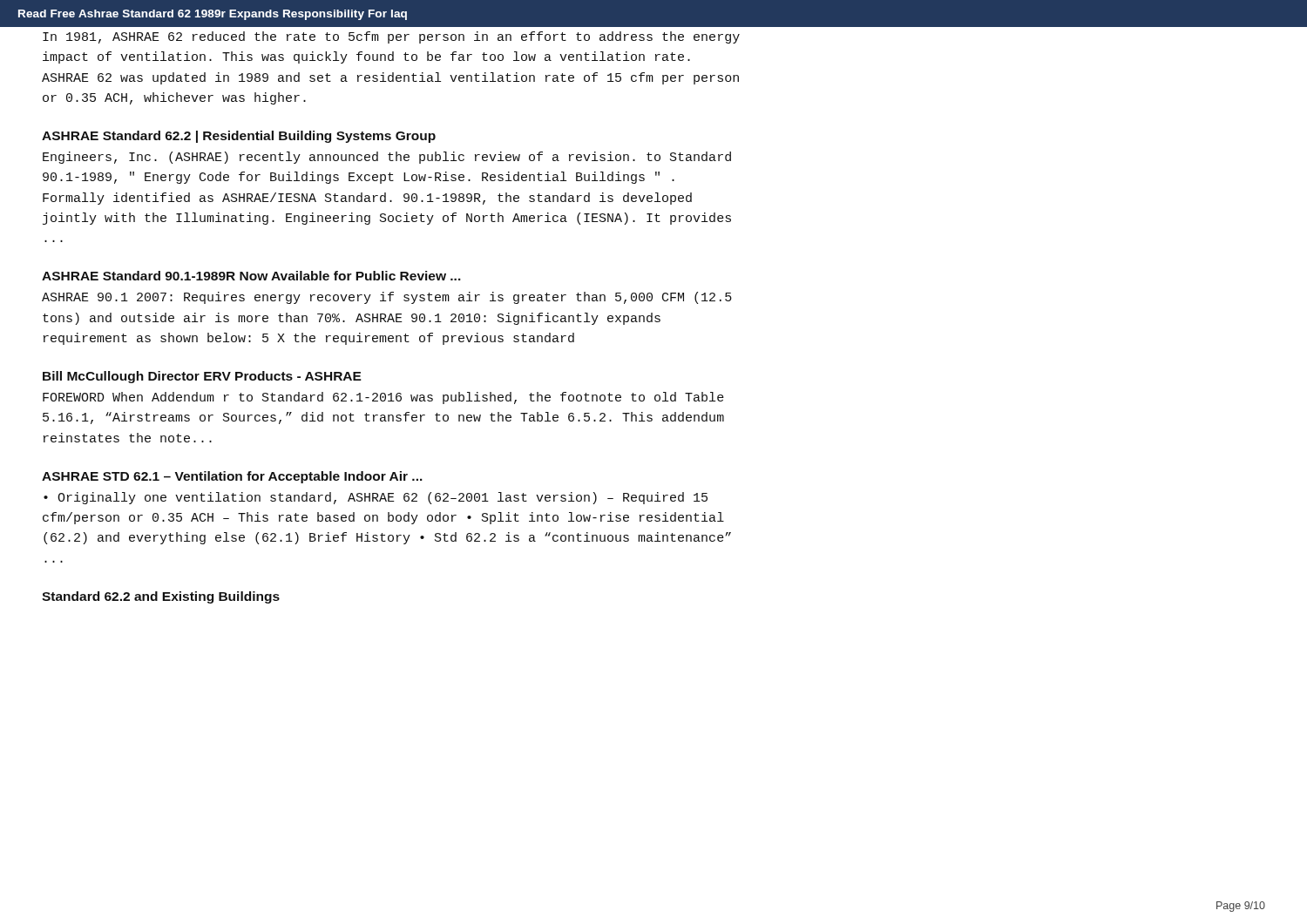
Task: Click on the block starting "Standard 62.2 and Existing Buildings"
Action: [x=161, y=596]
